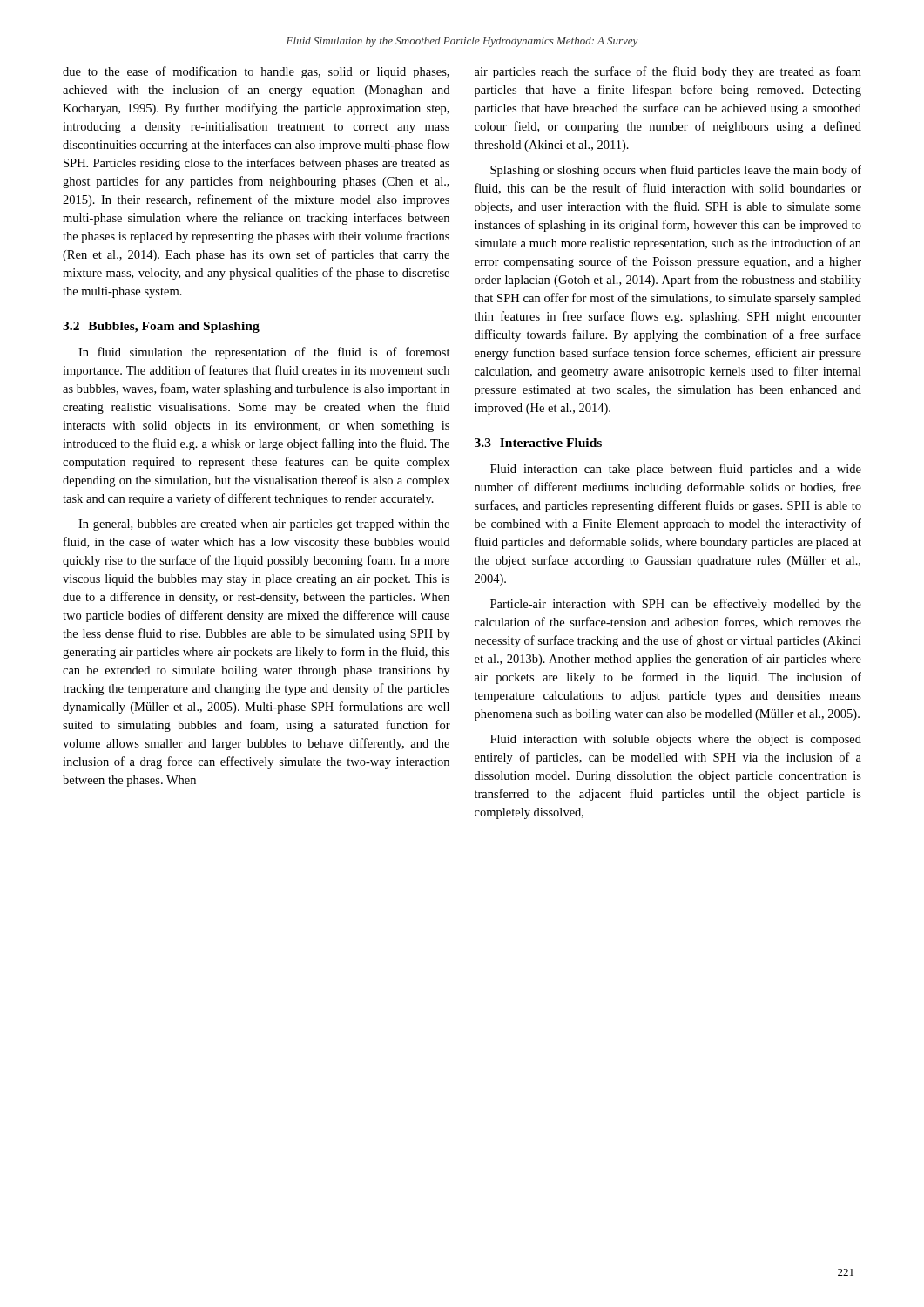This screenshot has width=924, height=1307.
Task: Find the text block containing "Splashing or sloshing"
Action: pos(668,289)
